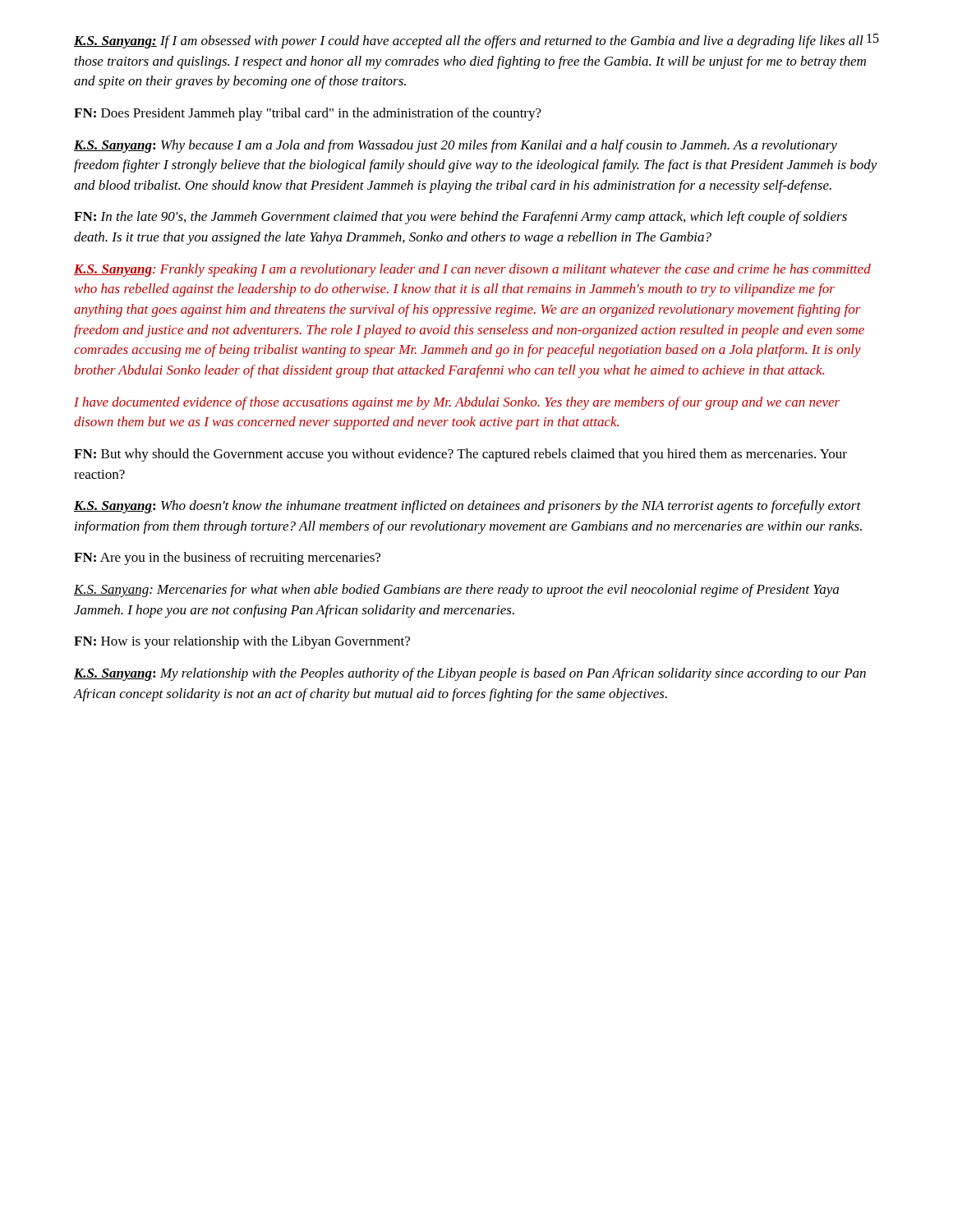Image resolution: width=953 pixels, height=1232 pixels.
Task: Locate the text block with the text "K.S. Sanyang: Mercenaries for what when"
Action: tap(476, 600)
